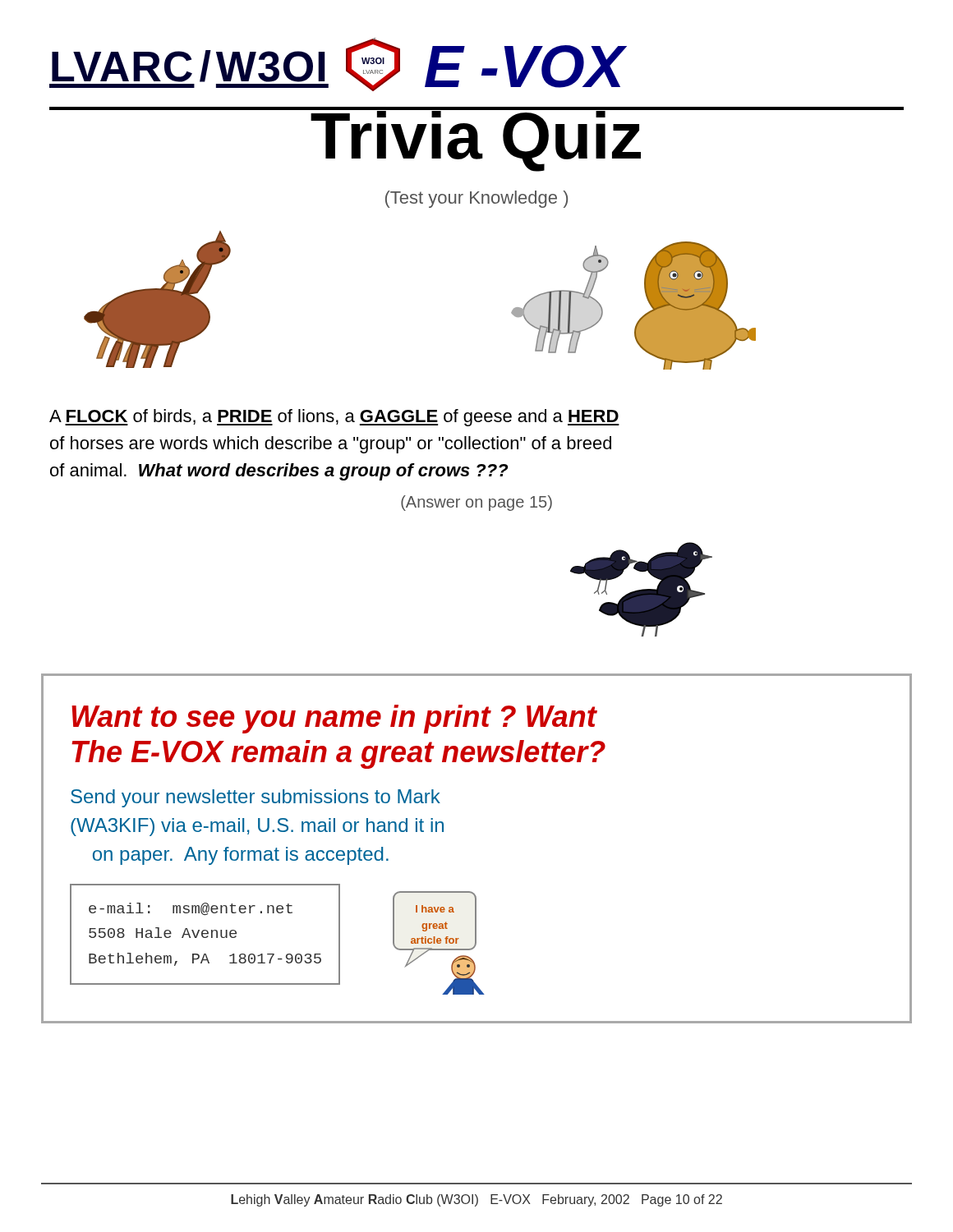Find the text block containing "Want to see you name"

pos(334,719)
